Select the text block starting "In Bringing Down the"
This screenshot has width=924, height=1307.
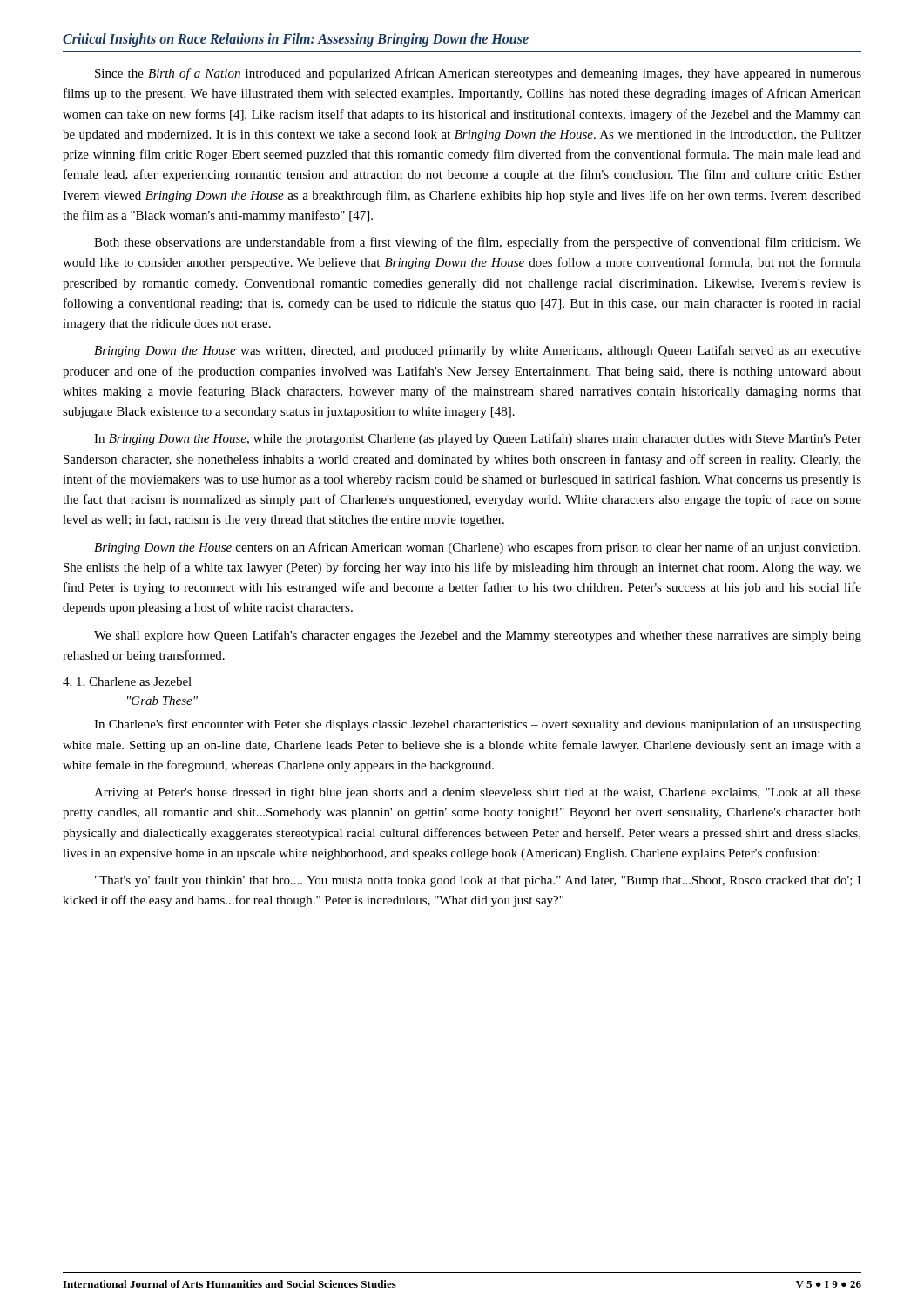462,480
